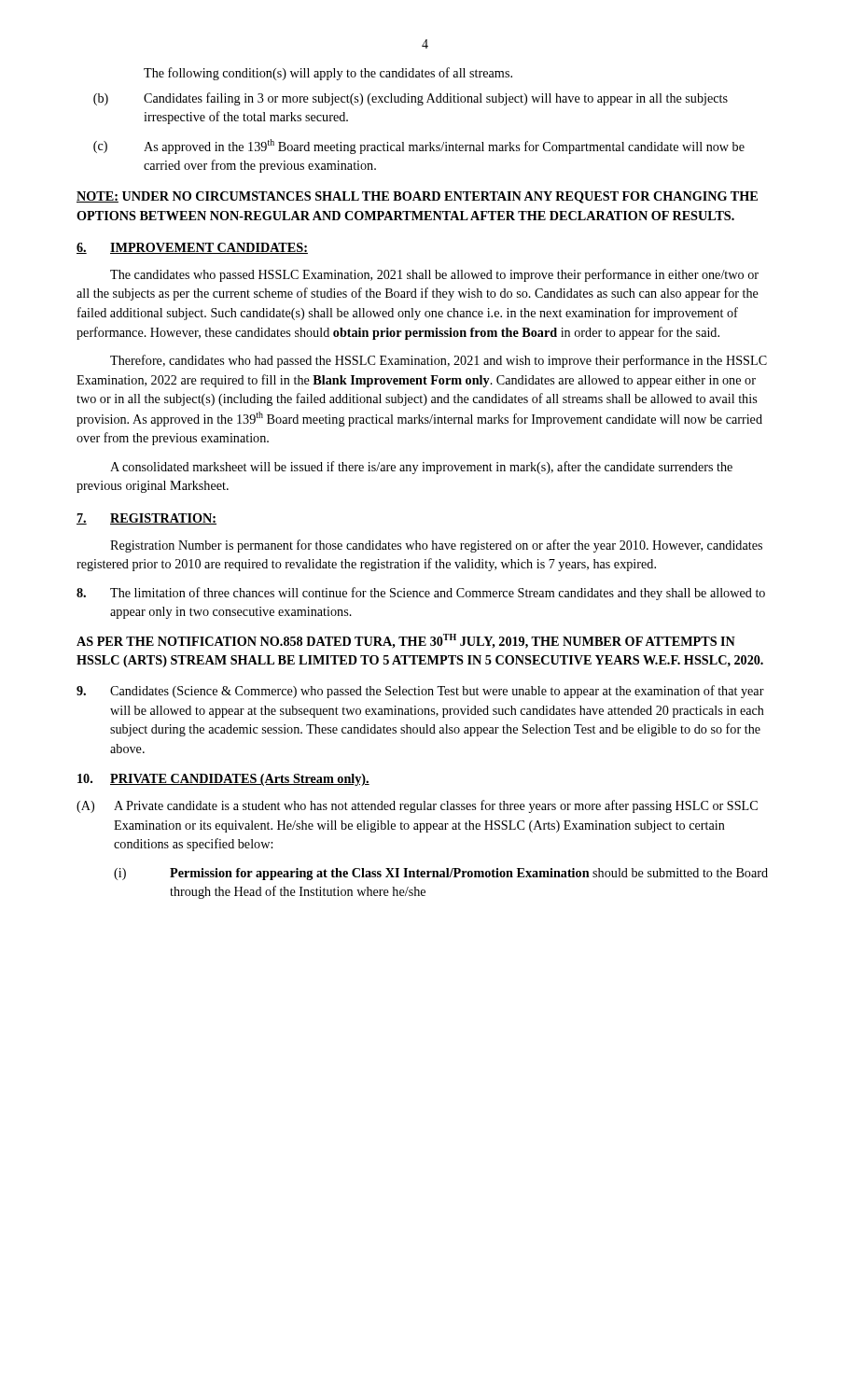Select the text block starting "A consolidated marksheet will be issued if there"
This screenshot has height=1400, width=850.
tap(405, 476)
